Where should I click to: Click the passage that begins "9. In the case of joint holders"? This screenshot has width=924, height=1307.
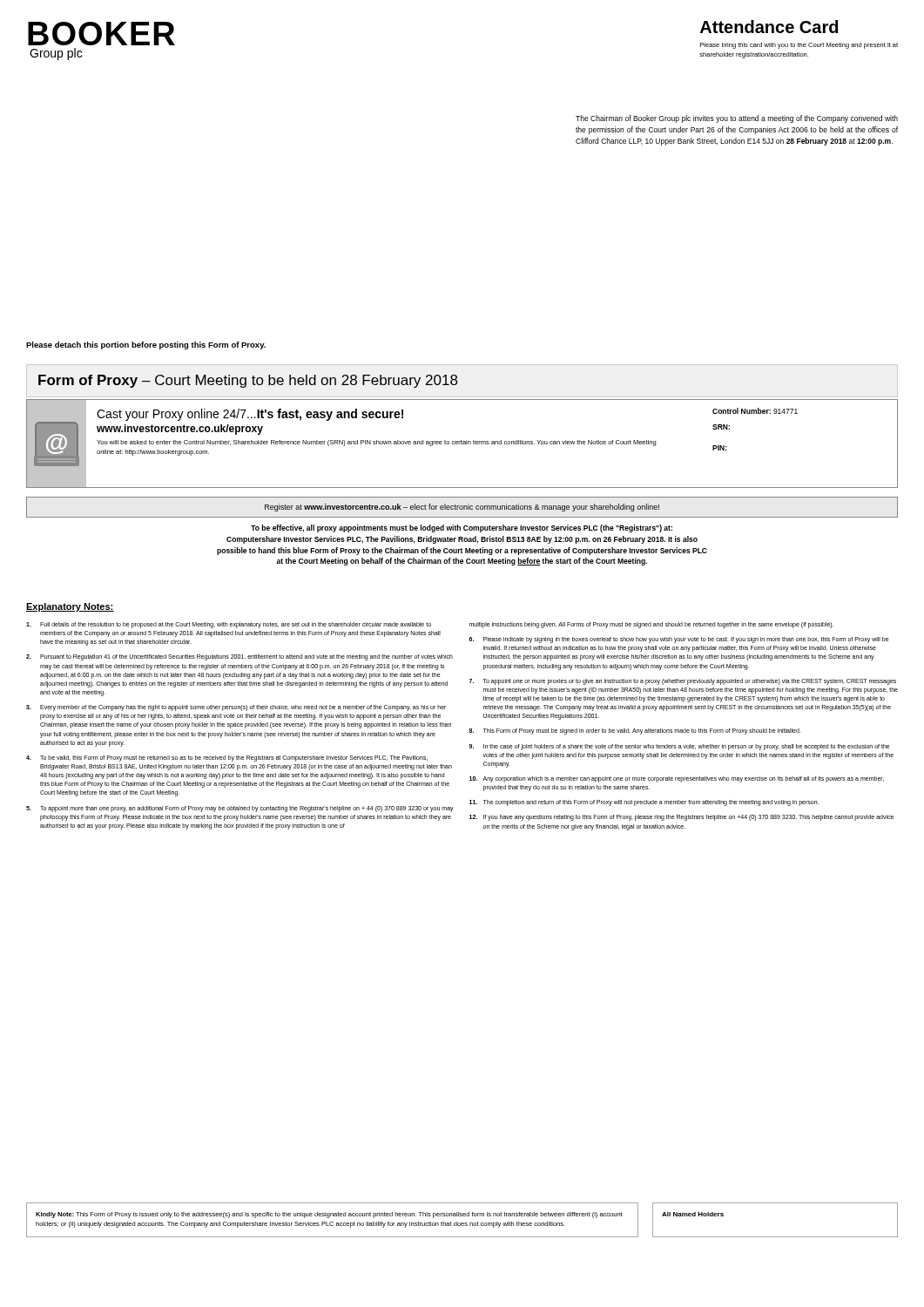click(x=683, y=755)
